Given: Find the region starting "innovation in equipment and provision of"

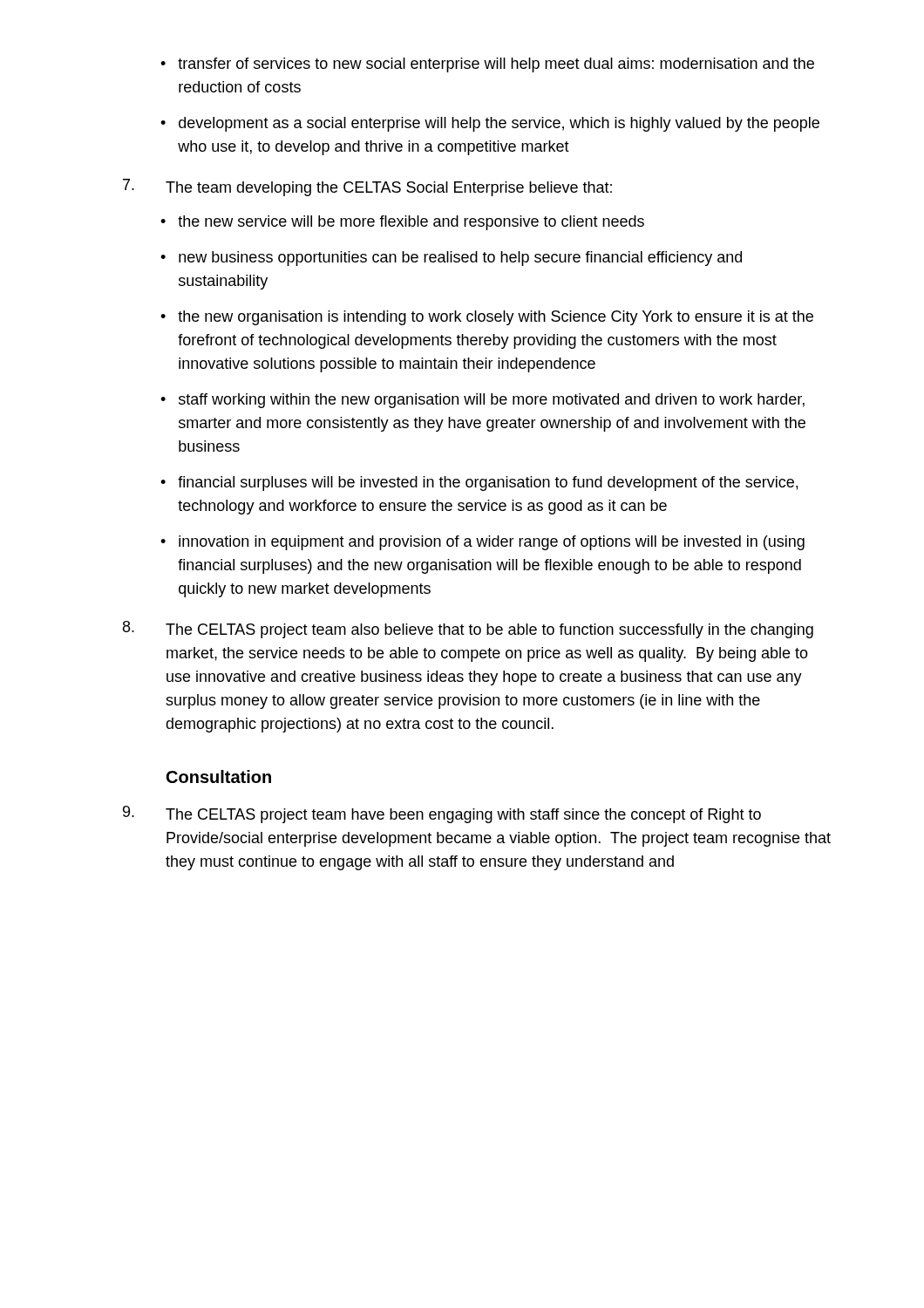Looking at the screenshot, I should point(507,565).
